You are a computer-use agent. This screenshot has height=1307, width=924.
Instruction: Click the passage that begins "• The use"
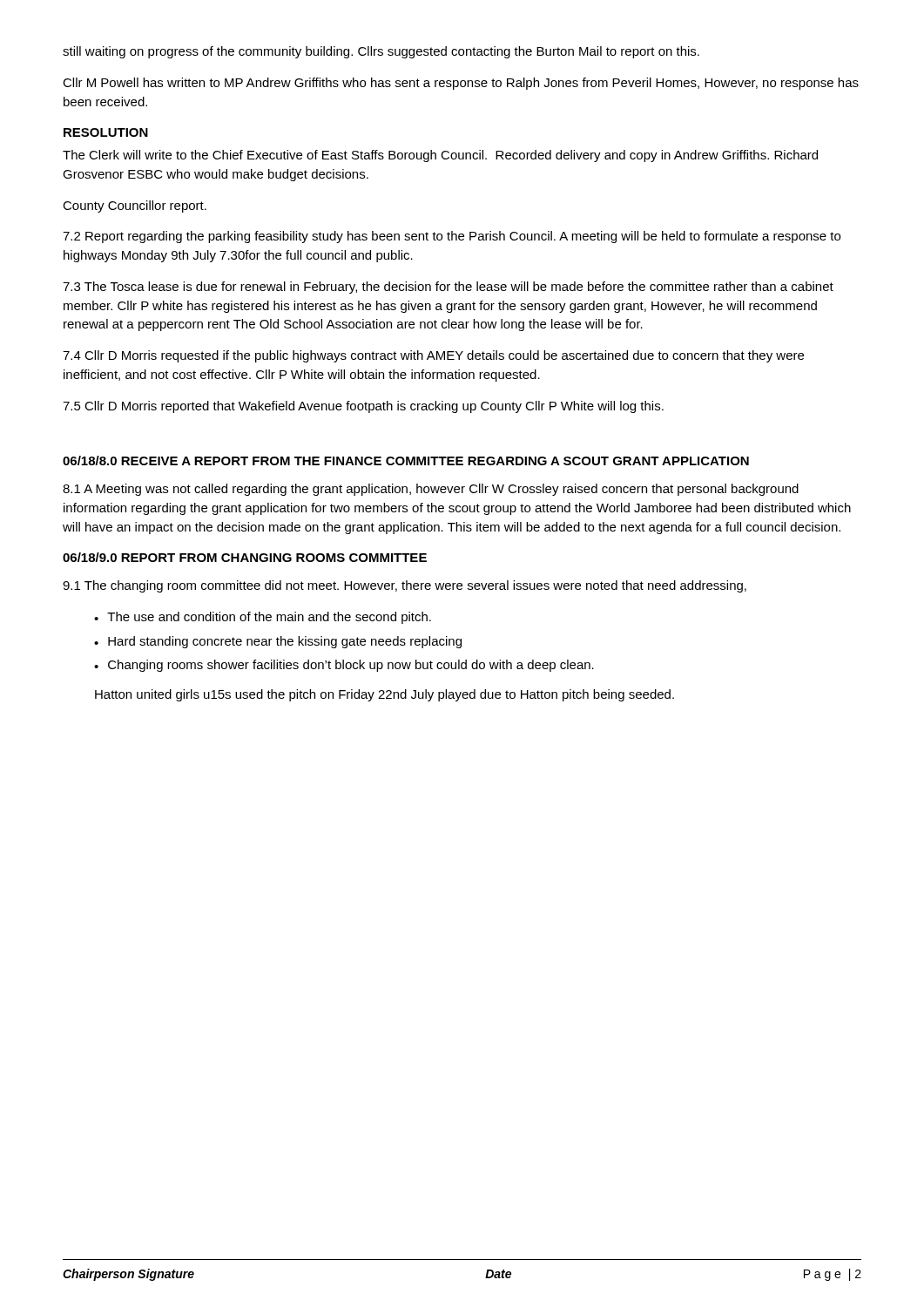(263, 617)
